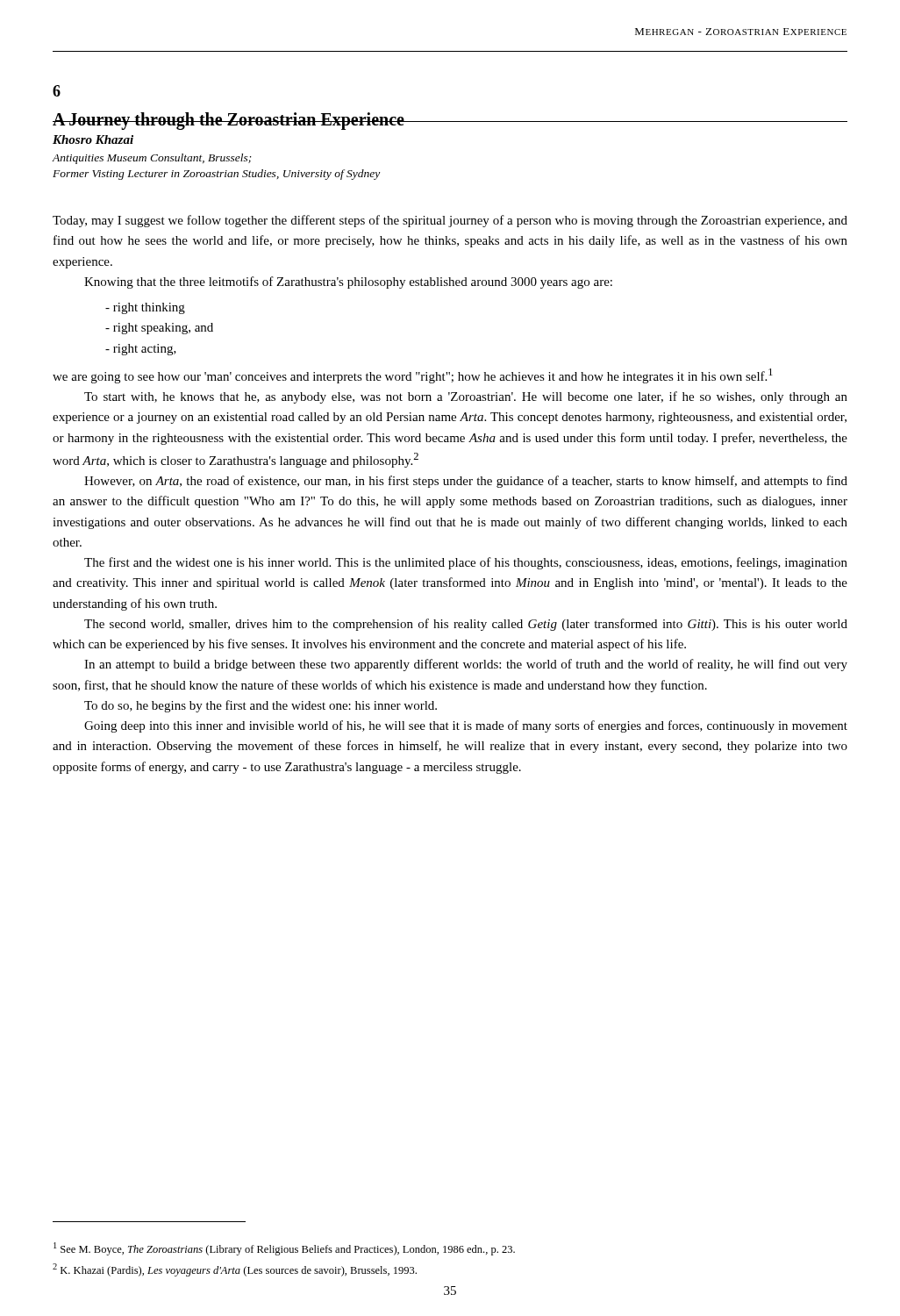Point to the block beginning "2 K. Khazai (Pardis), Les voyageurs d'Arta"
The image size is (900, 1316).
point(235,1269)
